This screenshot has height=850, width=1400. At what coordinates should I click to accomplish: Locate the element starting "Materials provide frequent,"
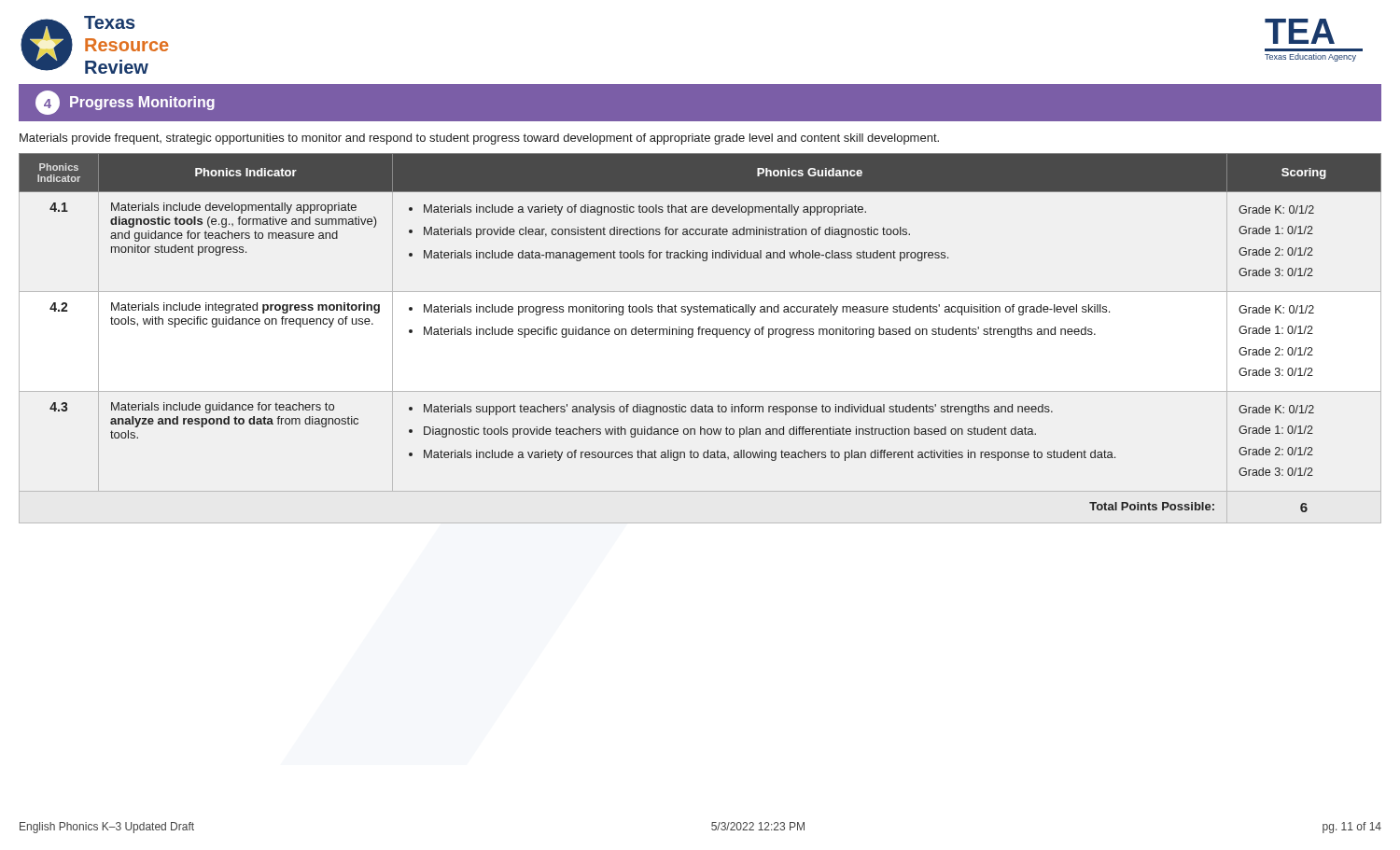coord(479,138)
